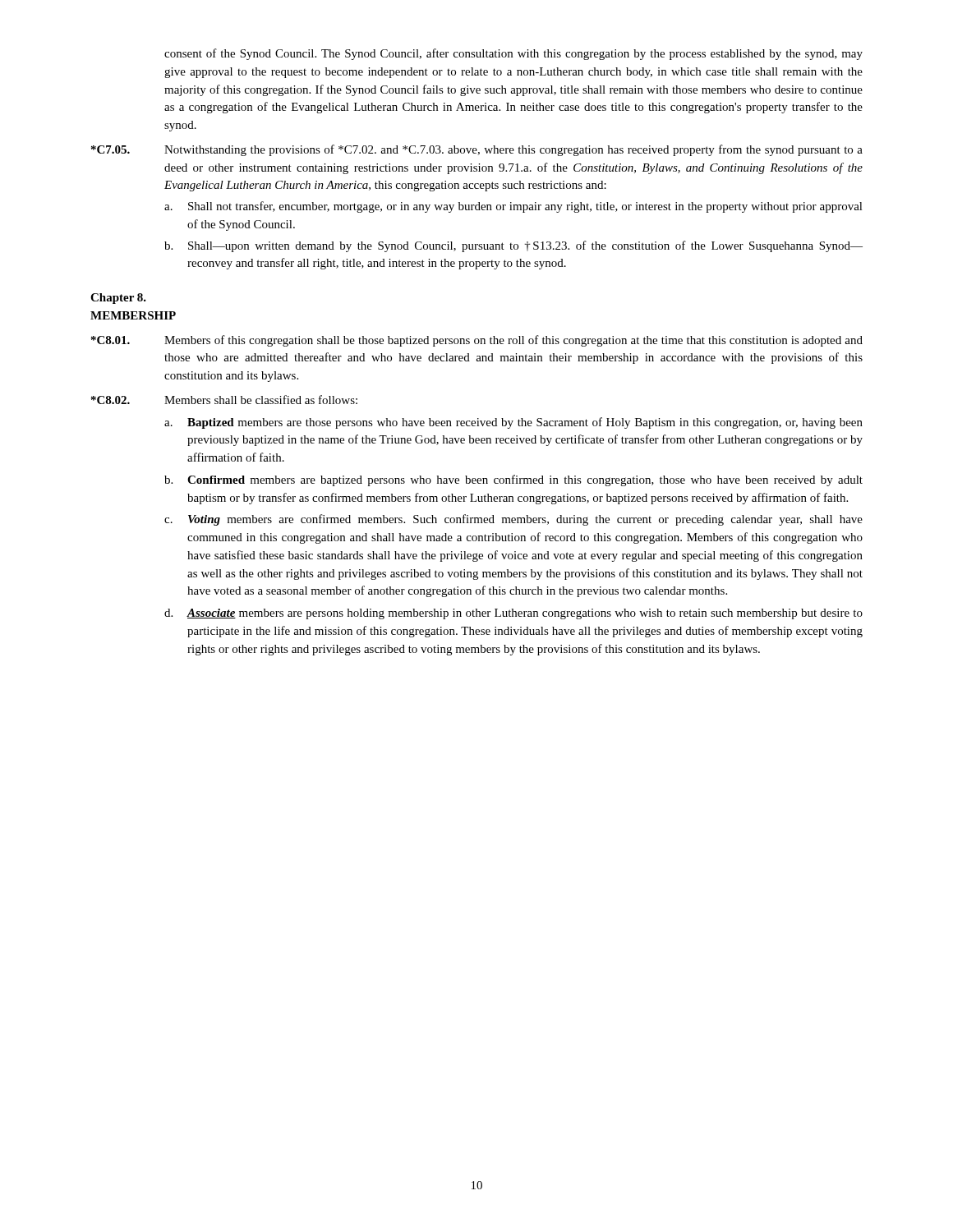Find the text block that says "C8.02. Members shall be classified as follows: a."
Screen dimensions: 1232x953
(x=476, y=526)
